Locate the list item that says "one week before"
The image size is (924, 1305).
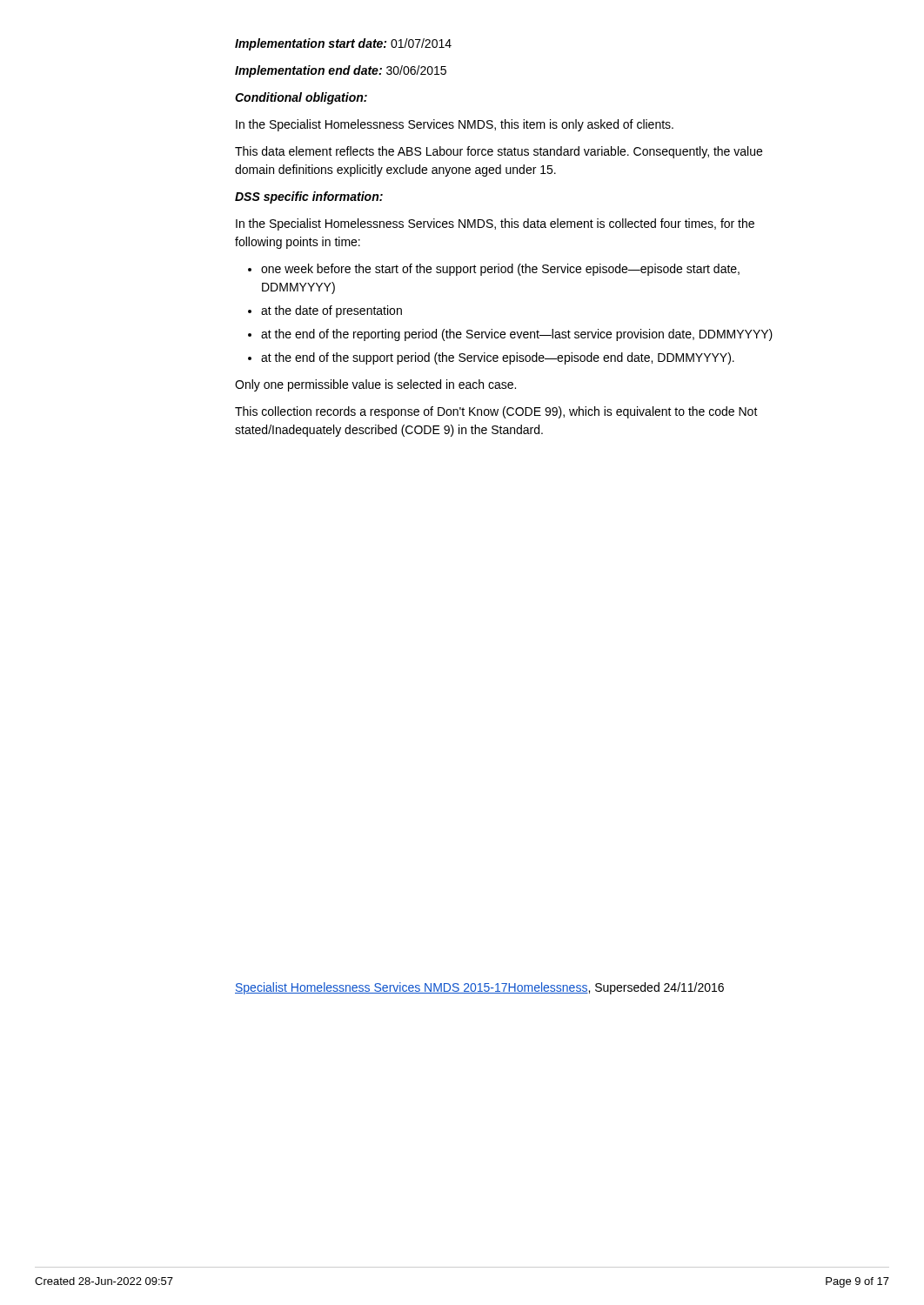click(501, 278)
